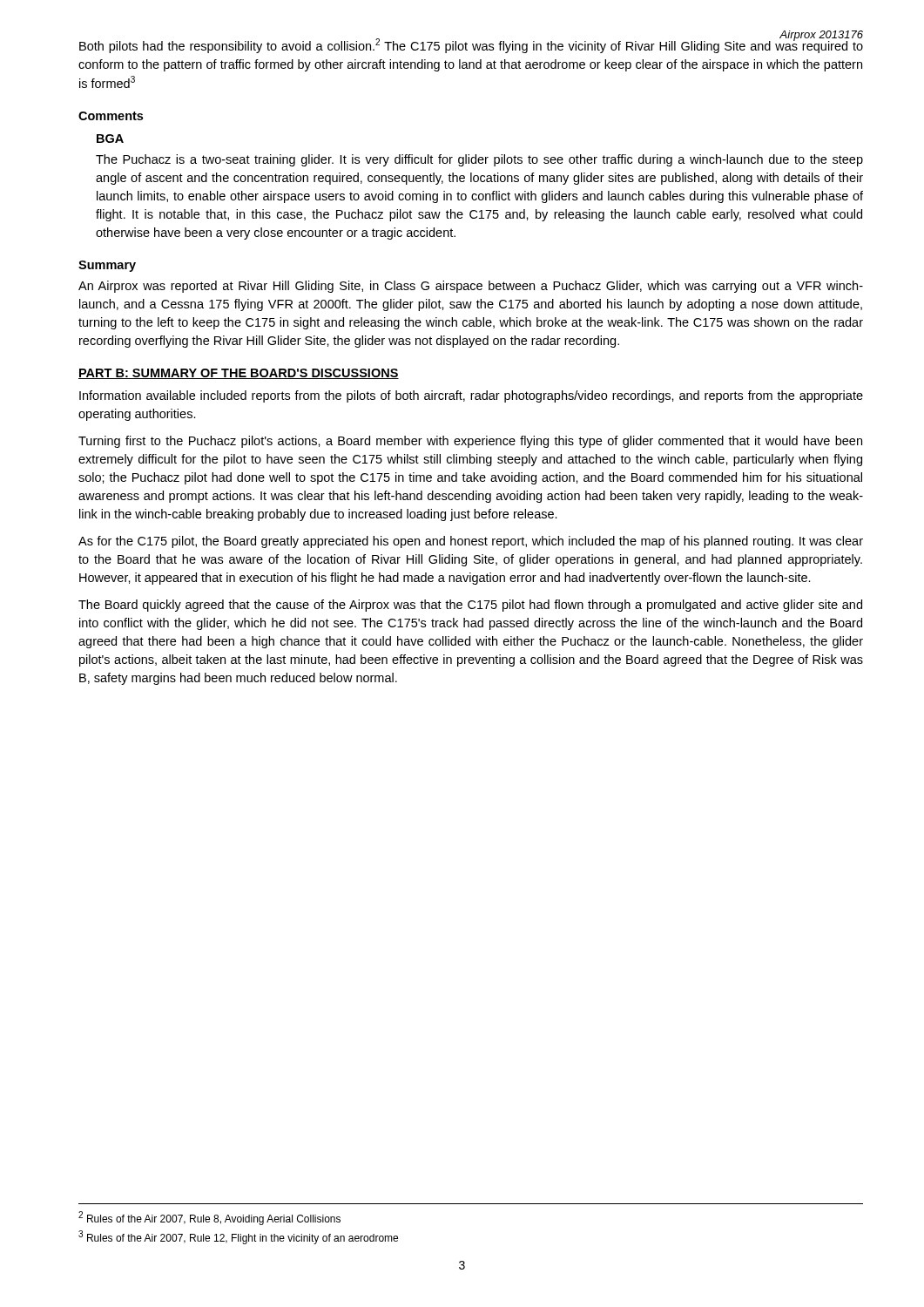924x1307 pixels.
Task: Locate the passage starting "As for the C175"
Action: (x=471, y=560)
